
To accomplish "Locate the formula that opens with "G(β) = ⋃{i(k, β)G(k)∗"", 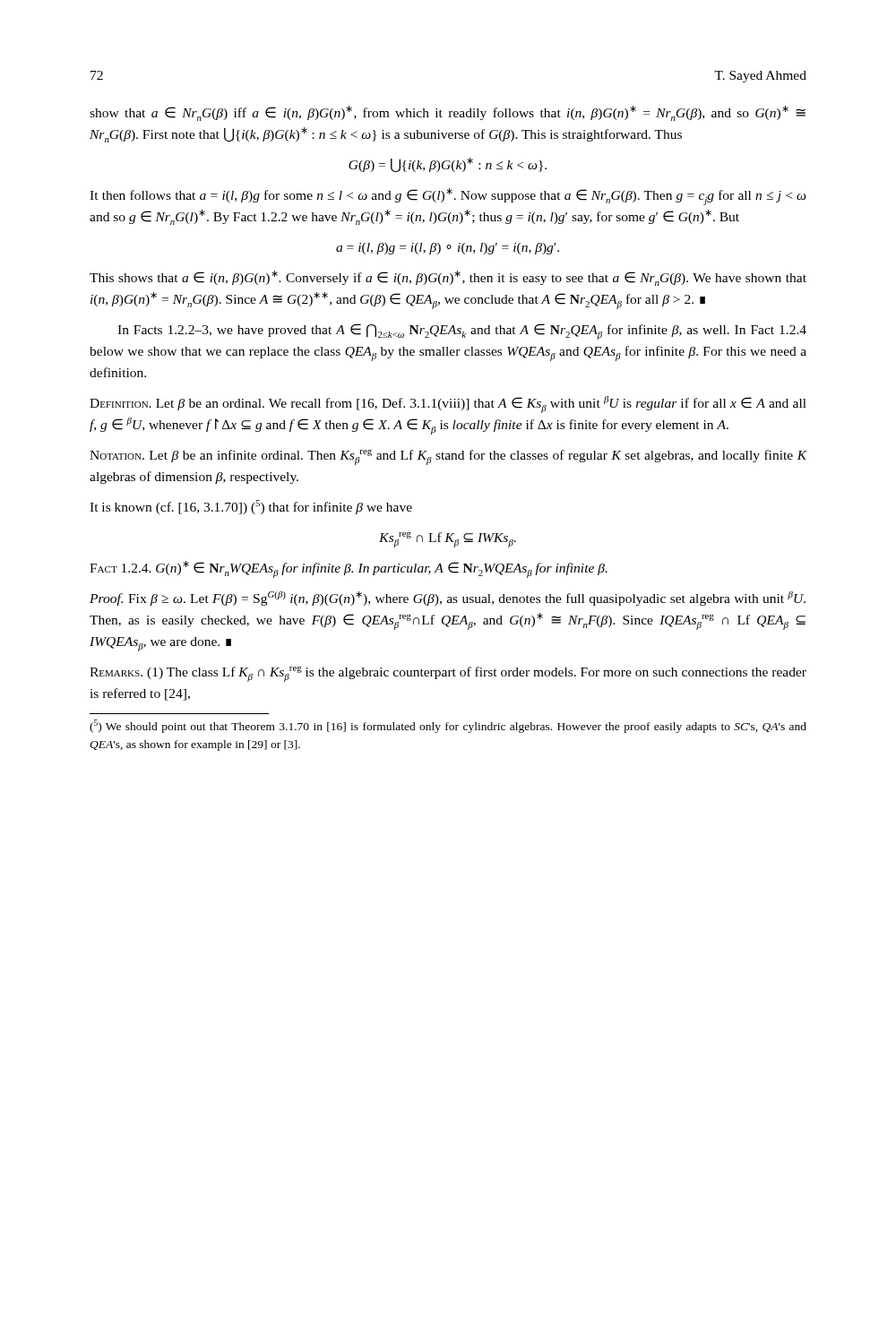I will 448,165.
